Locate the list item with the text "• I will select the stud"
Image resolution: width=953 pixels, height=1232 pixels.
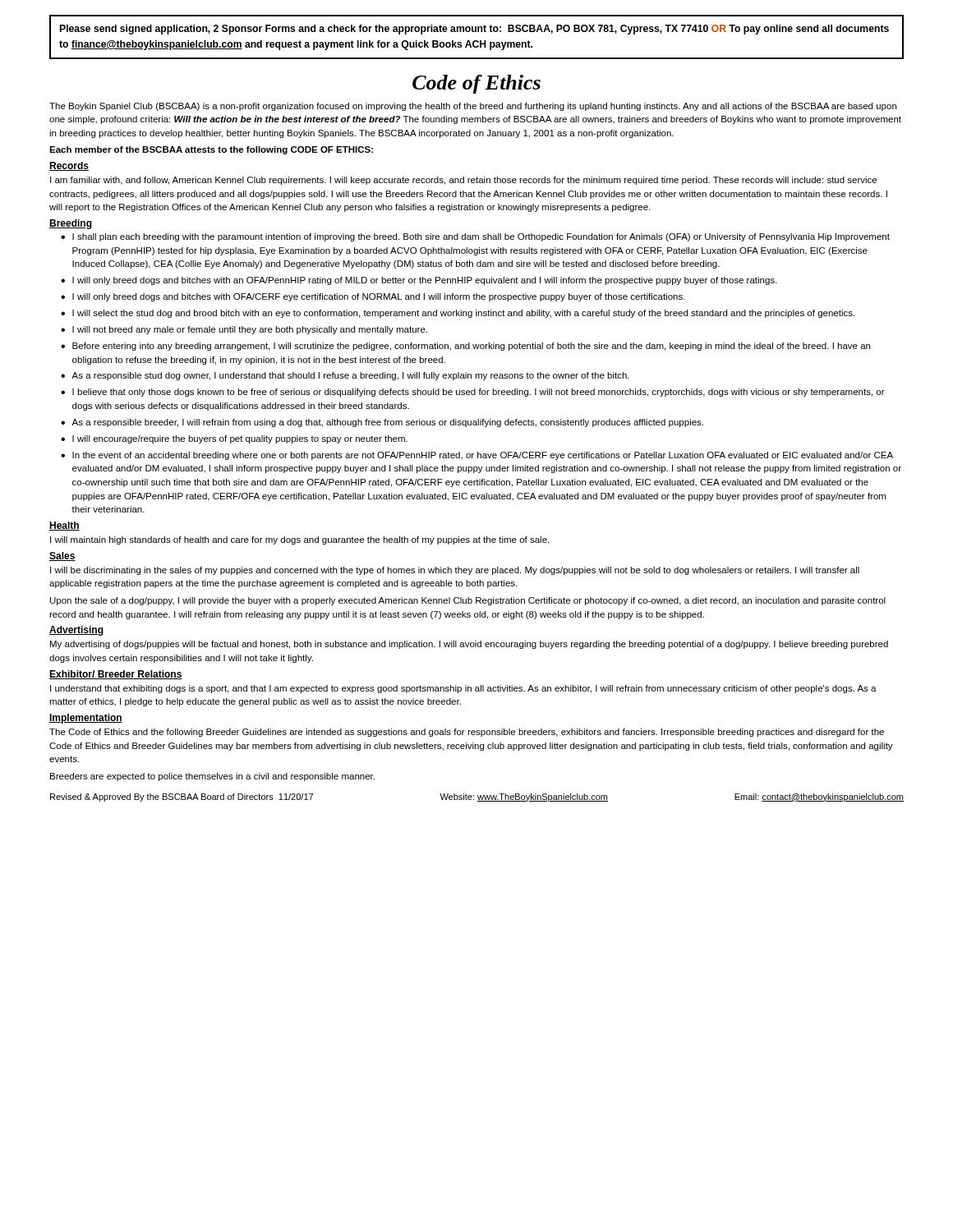click(x=458, y=313)
